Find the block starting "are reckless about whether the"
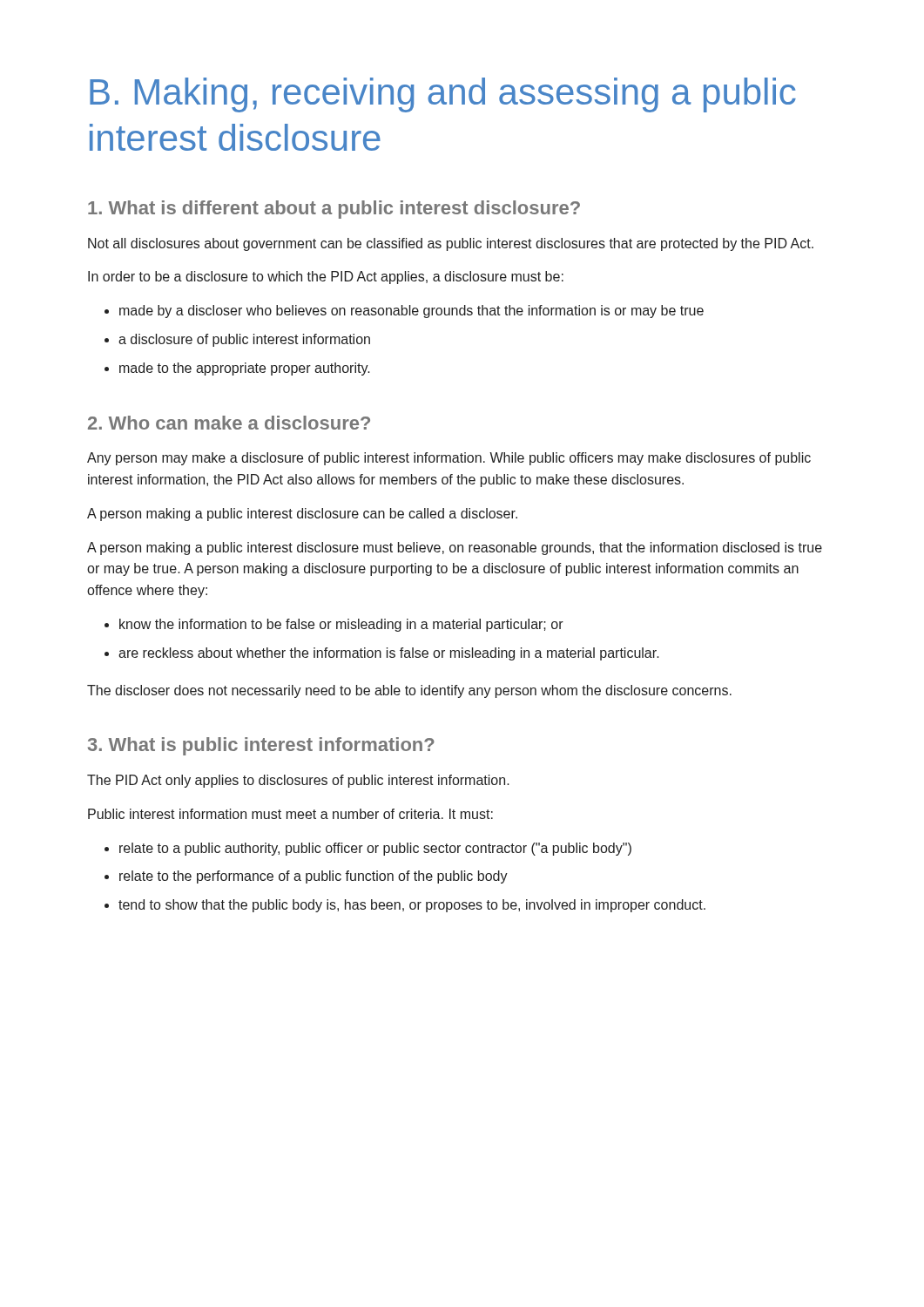Screen dimensions: 1307x924 tap(462, 654)
